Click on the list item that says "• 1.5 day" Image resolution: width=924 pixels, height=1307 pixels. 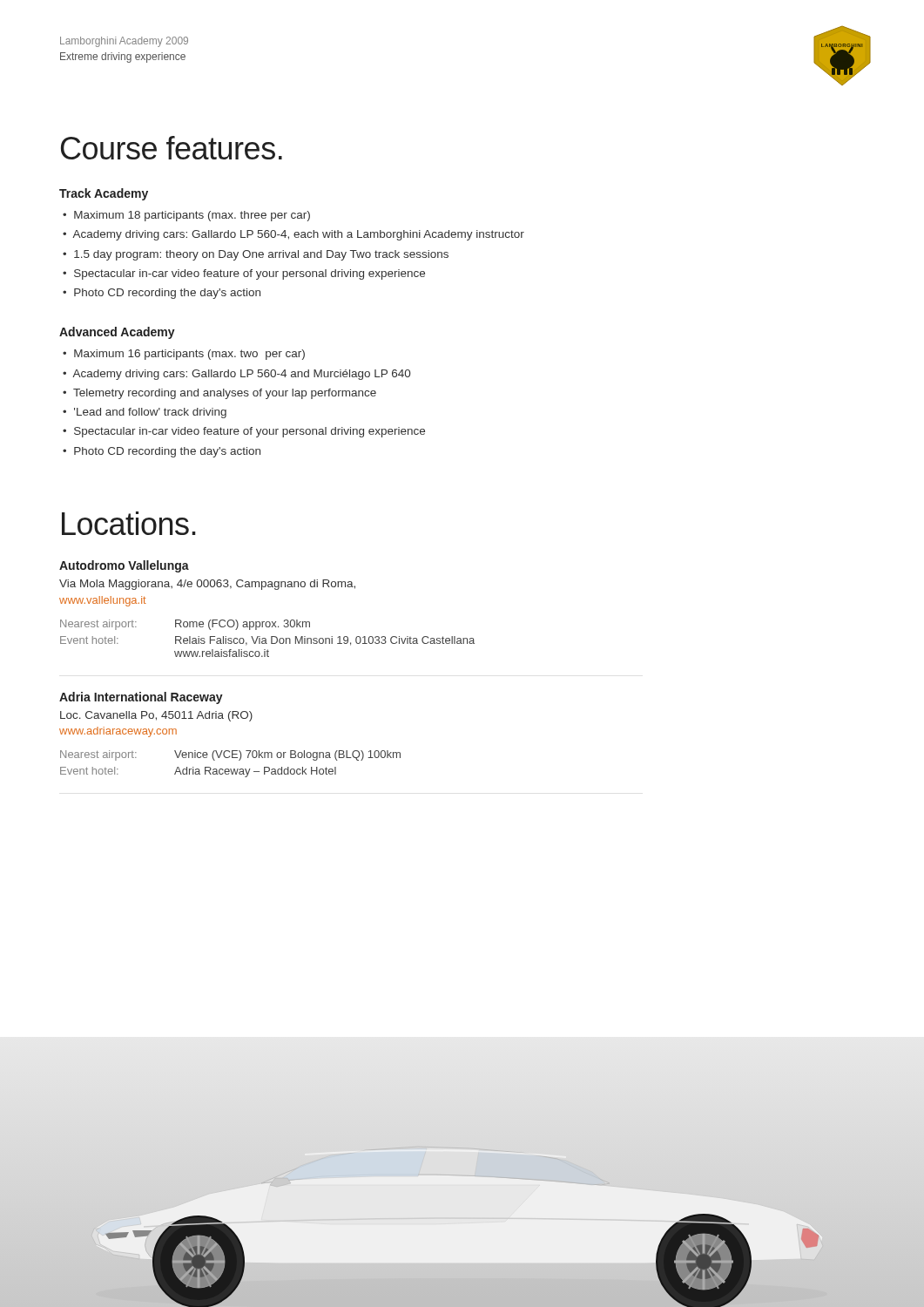coord(256,254)
